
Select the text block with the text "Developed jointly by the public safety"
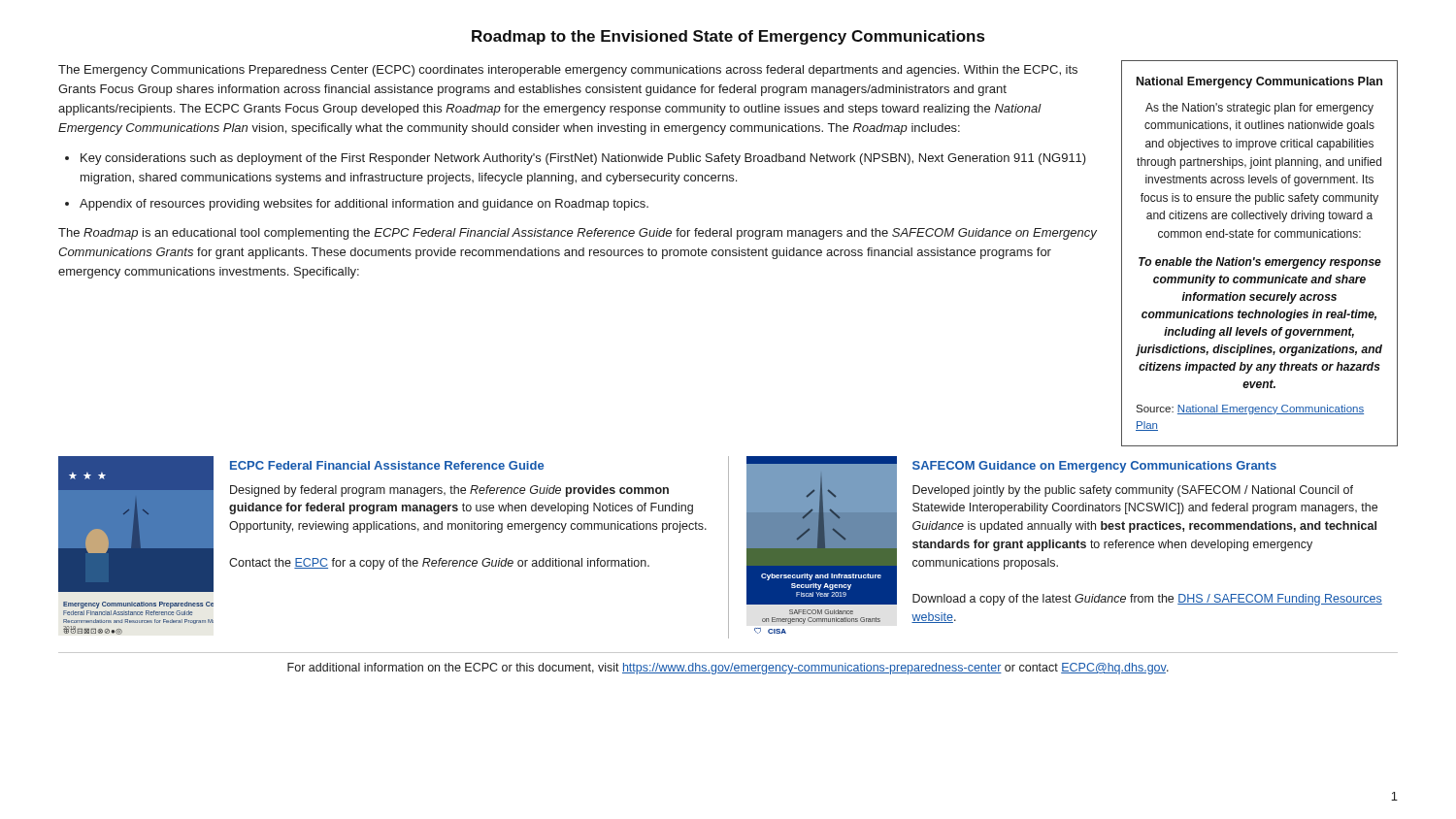coord(1145,526)
